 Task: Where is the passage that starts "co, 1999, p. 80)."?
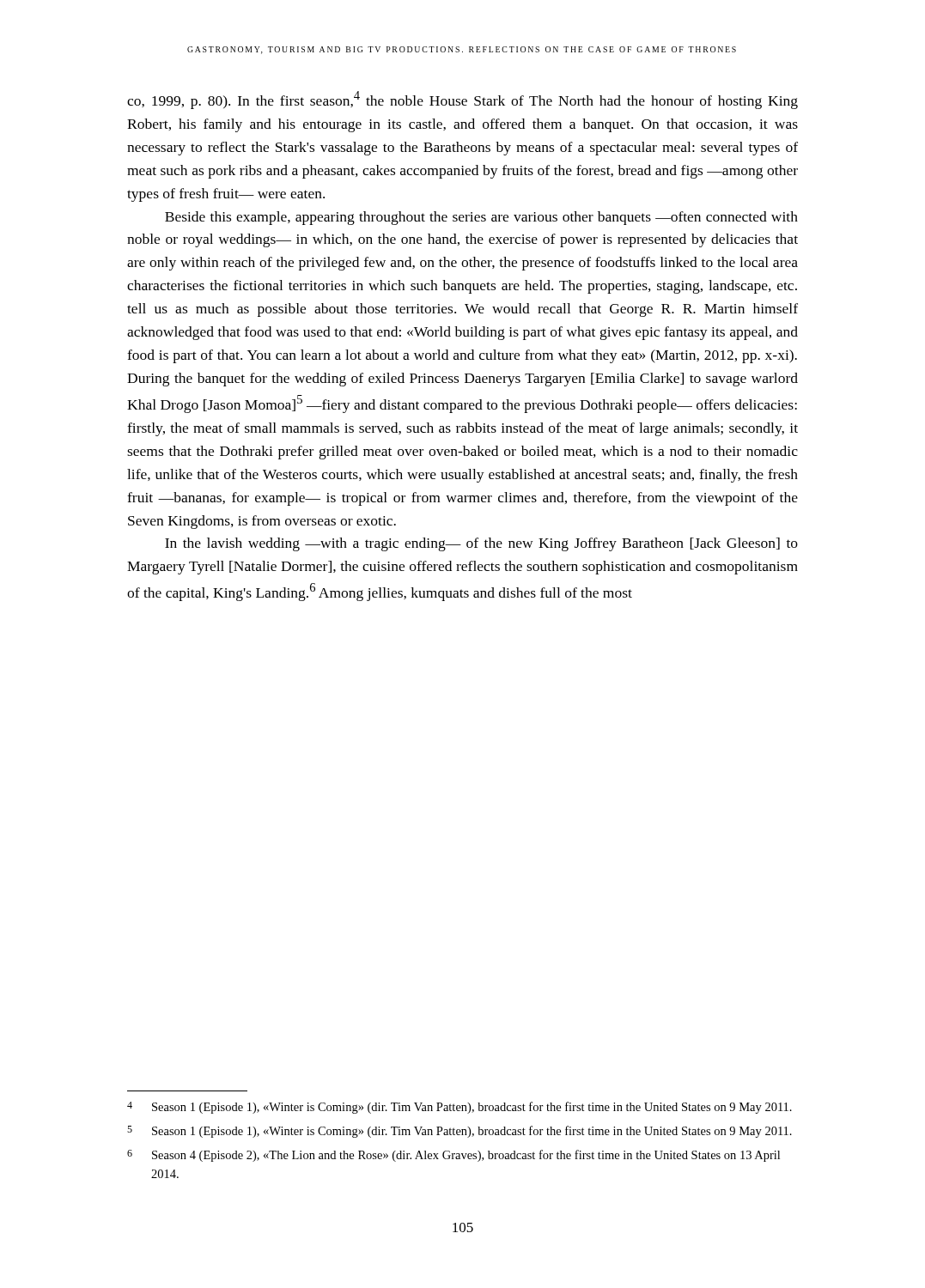[462, 145]
